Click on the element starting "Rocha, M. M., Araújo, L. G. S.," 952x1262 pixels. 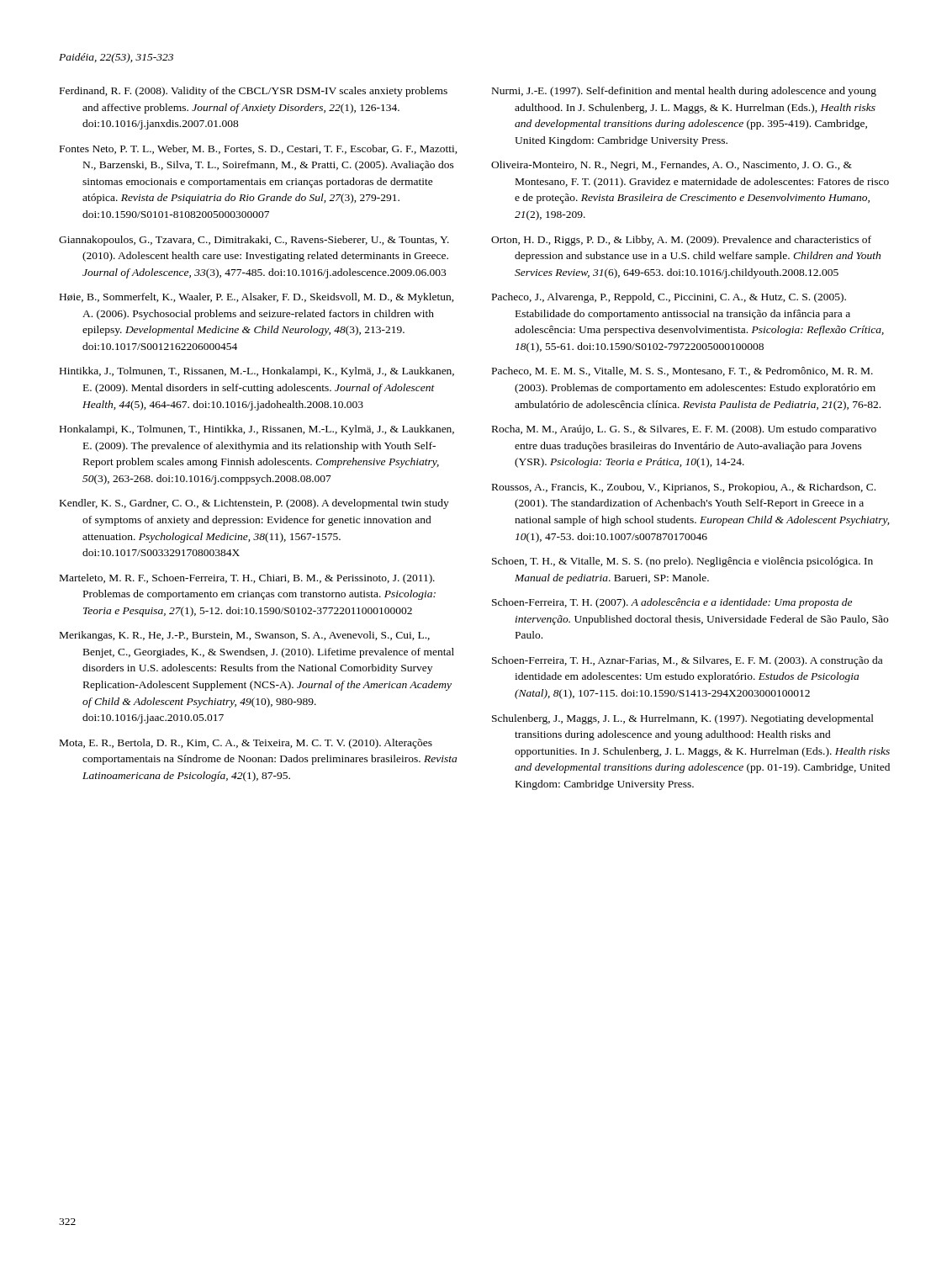[684, 445]
